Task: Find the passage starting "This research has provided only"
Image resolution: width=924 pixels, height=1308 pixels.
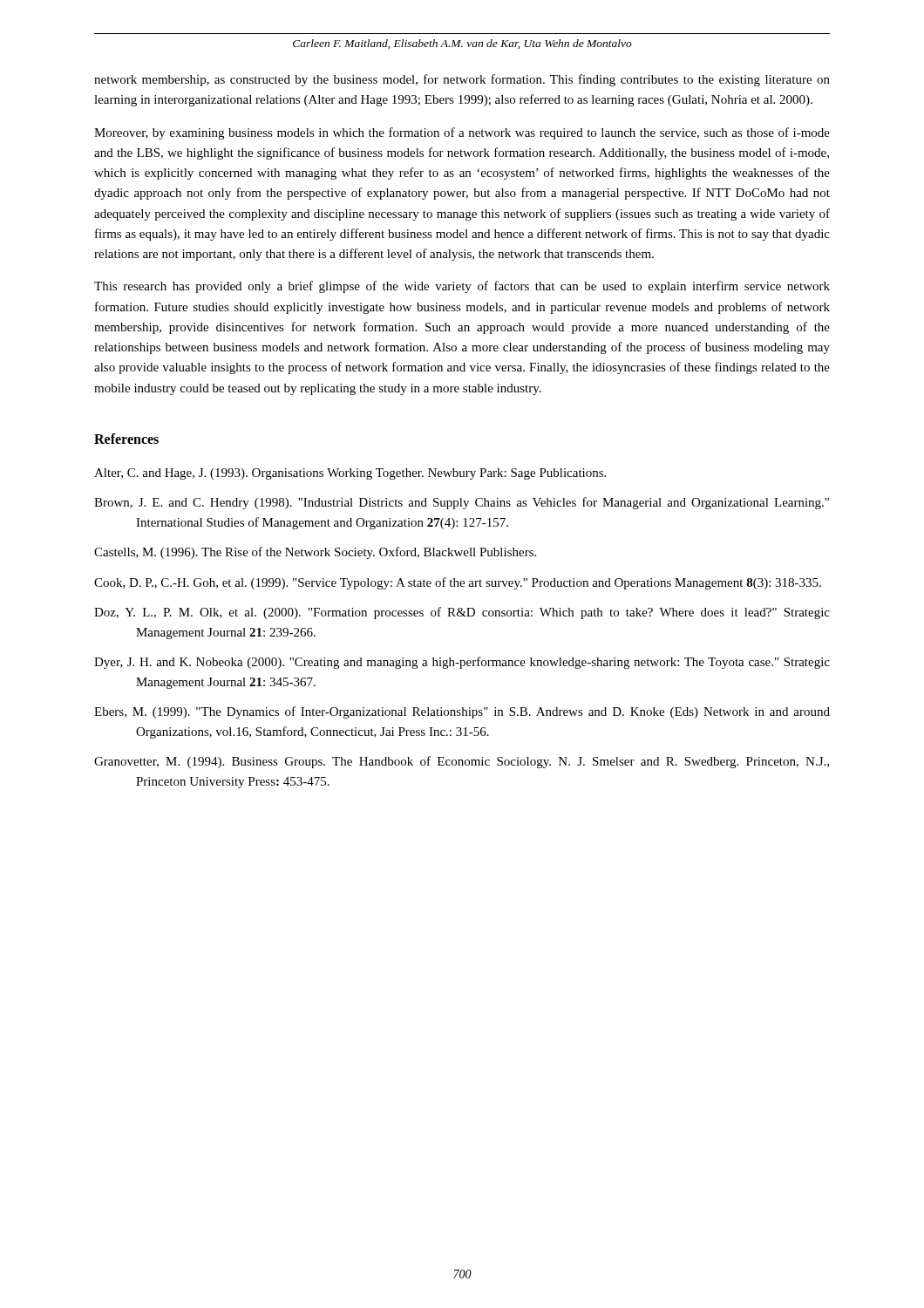Action: pyautogui.click(x=462, y=337)
